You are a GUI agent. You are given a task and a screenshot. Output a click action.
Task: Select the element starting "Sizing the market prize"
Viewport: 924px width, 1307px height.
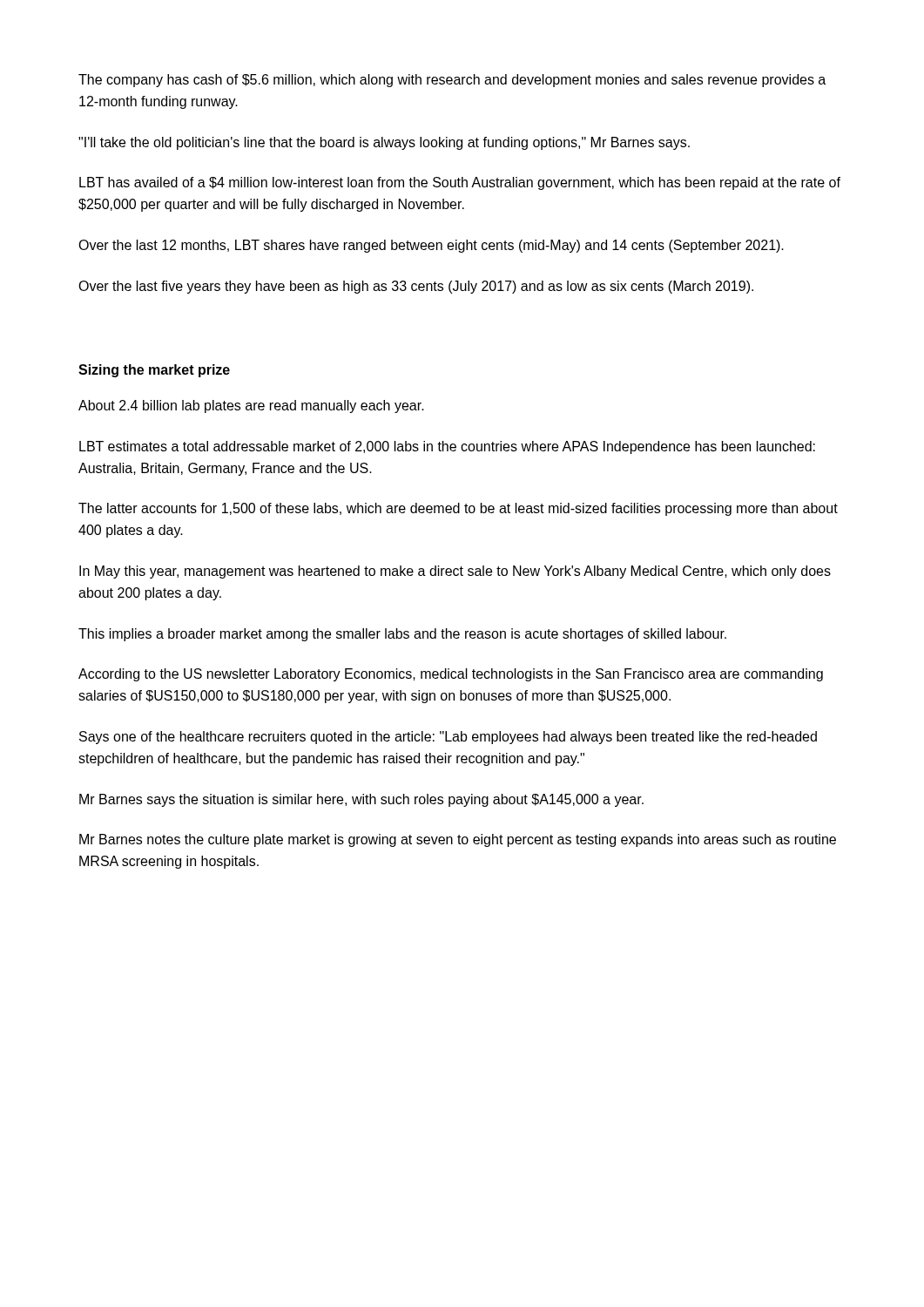tap(154, 370)
